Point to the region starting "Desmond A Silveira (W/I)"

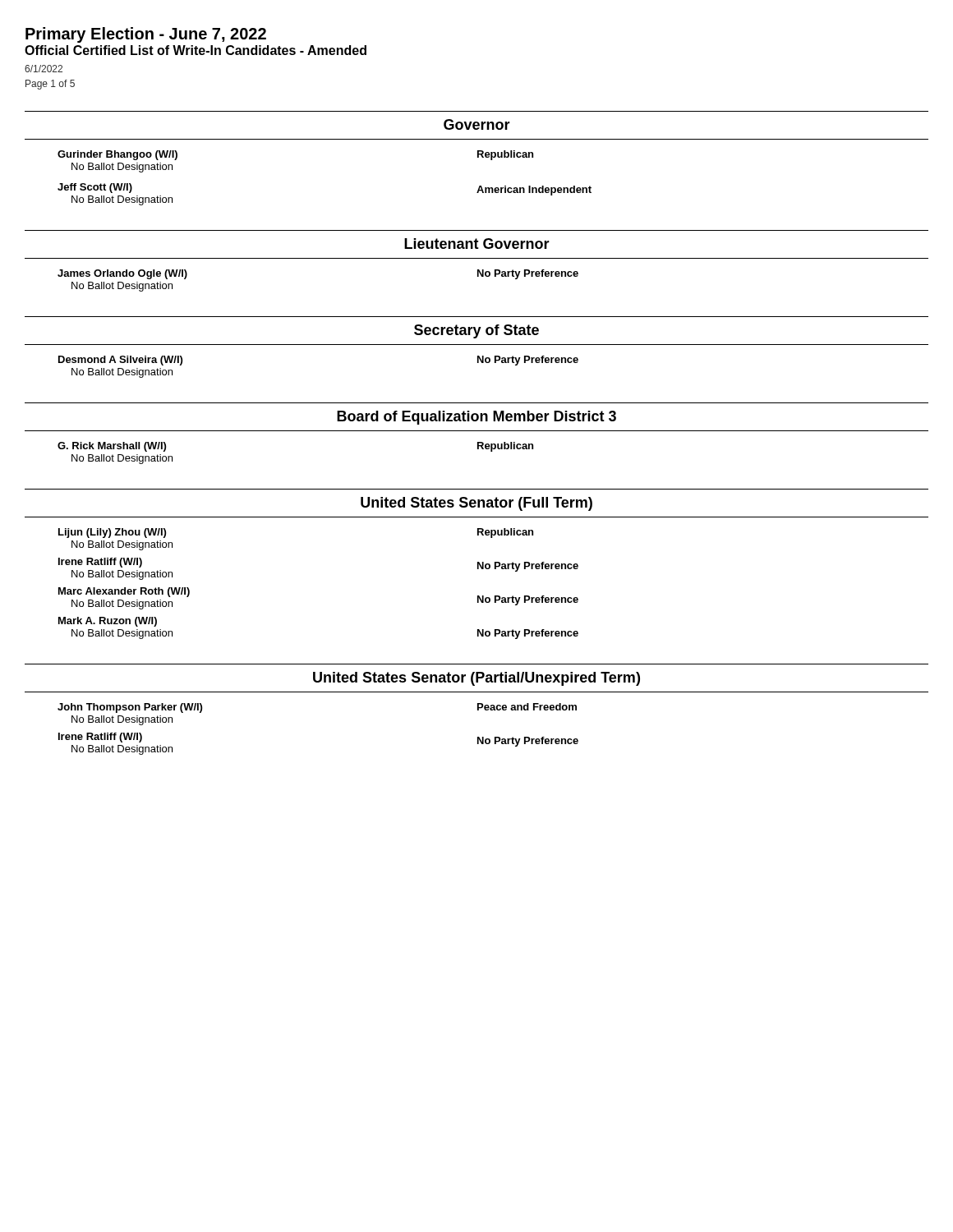120,359
